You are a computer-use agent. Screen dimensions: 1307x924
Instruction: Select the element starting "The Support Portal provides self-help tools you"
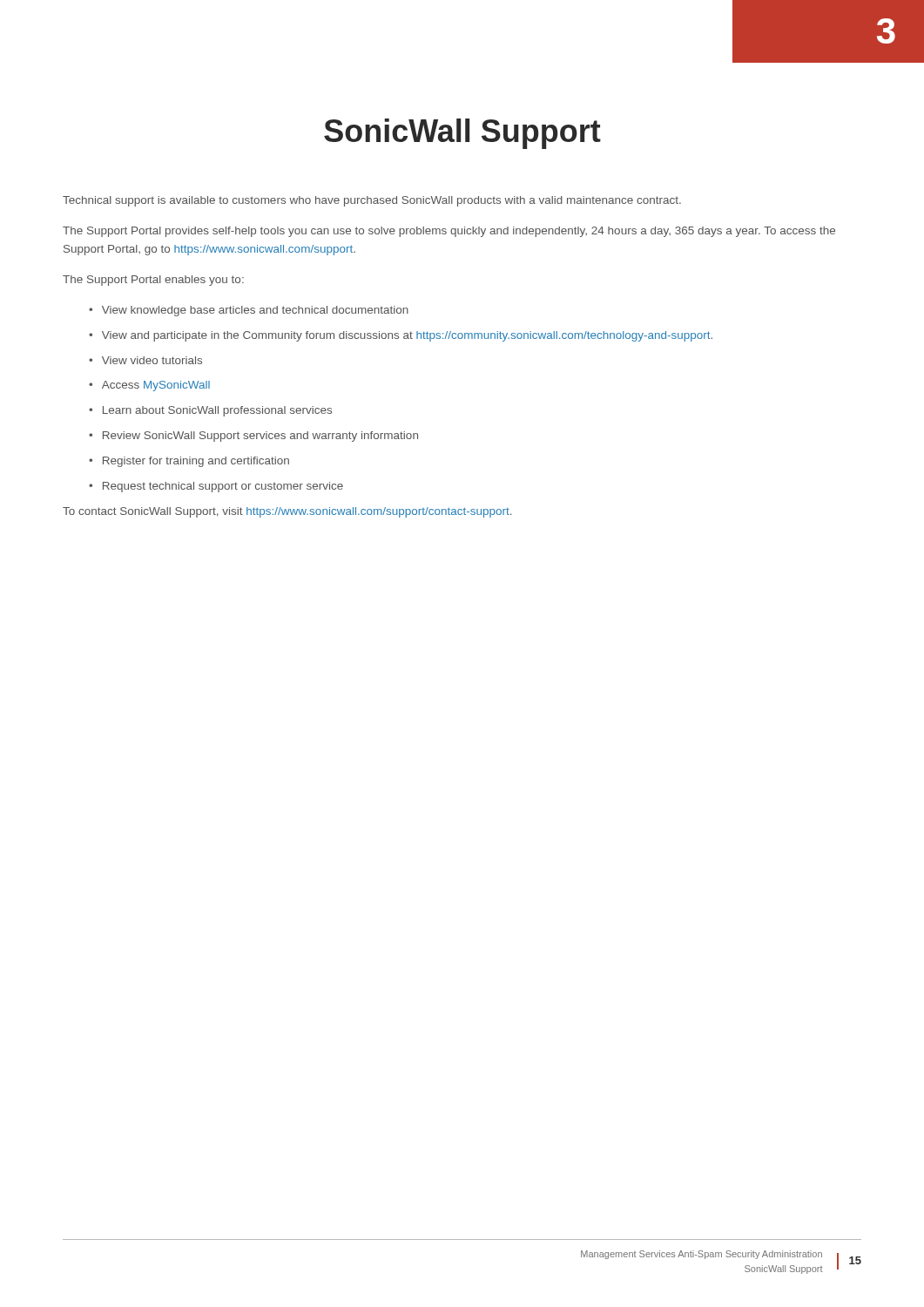449,240
